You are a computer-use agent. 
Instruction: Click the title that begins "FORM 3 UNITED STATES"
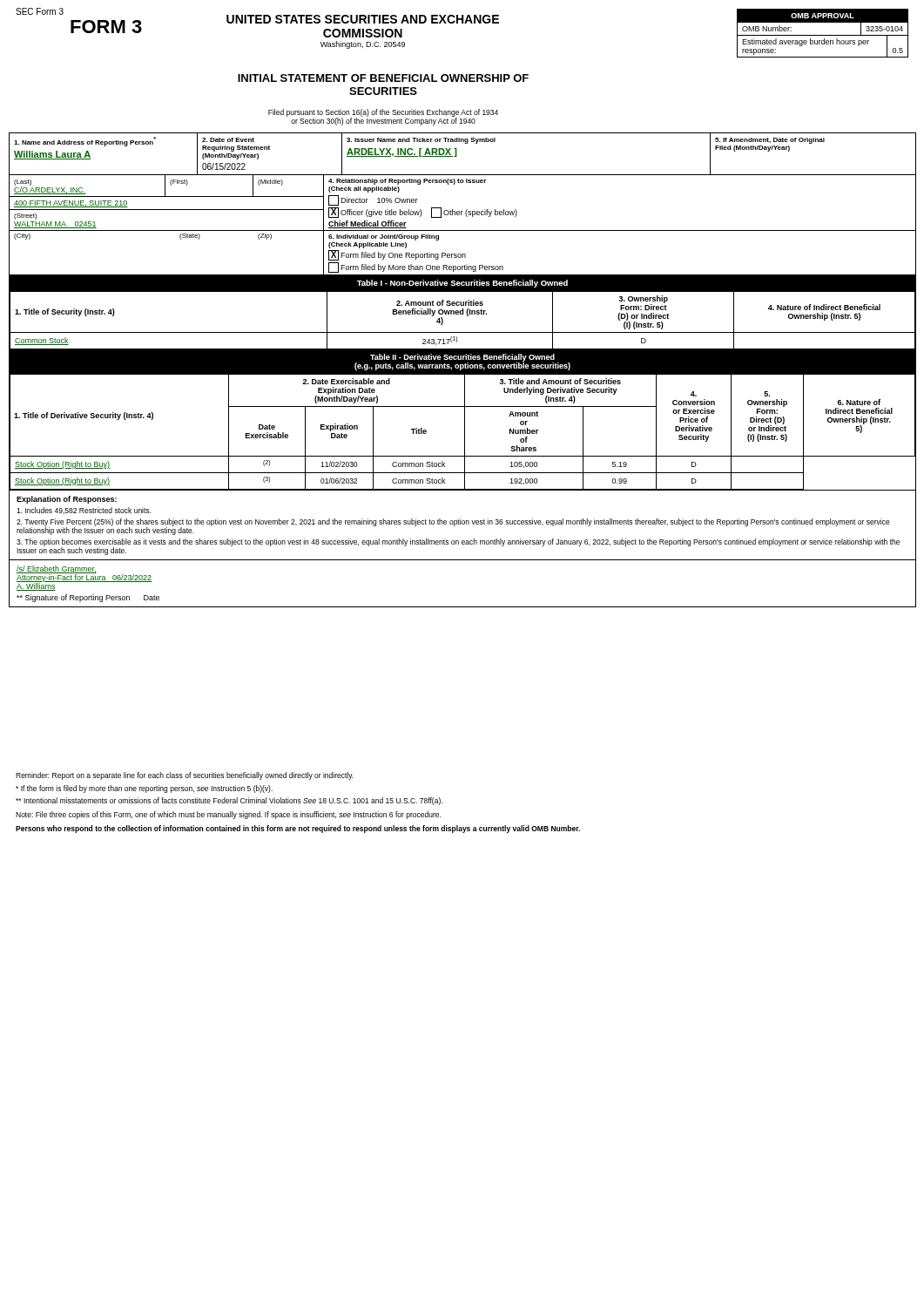click(322, 30)
